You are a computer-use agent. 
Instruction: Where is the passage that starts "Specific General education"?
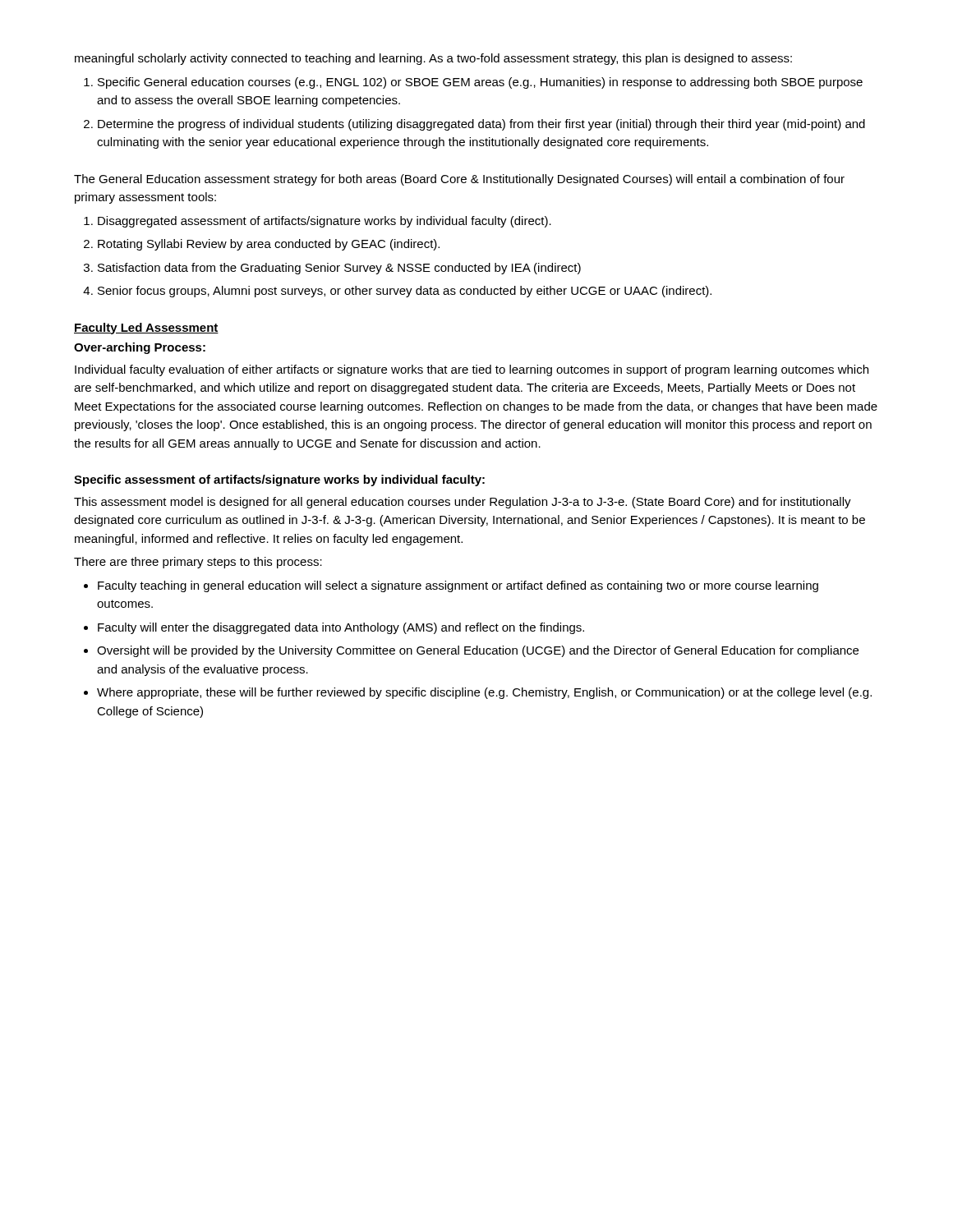click(488, 91)
